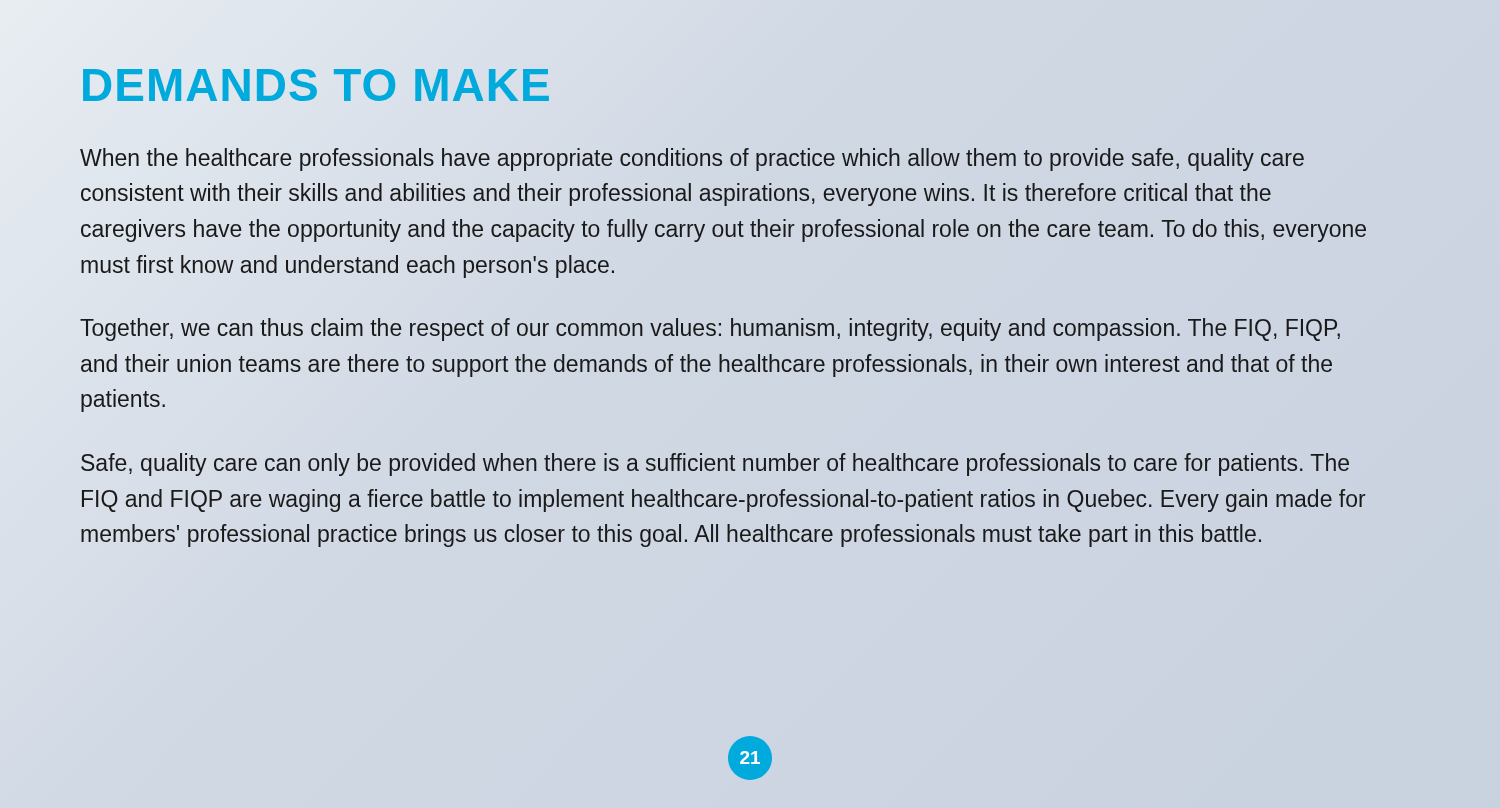Locate the block of text that opens with "Safe, quality care can only be provided"
The width and height of the screenshot is (1500, 808).
coord(723,499)
